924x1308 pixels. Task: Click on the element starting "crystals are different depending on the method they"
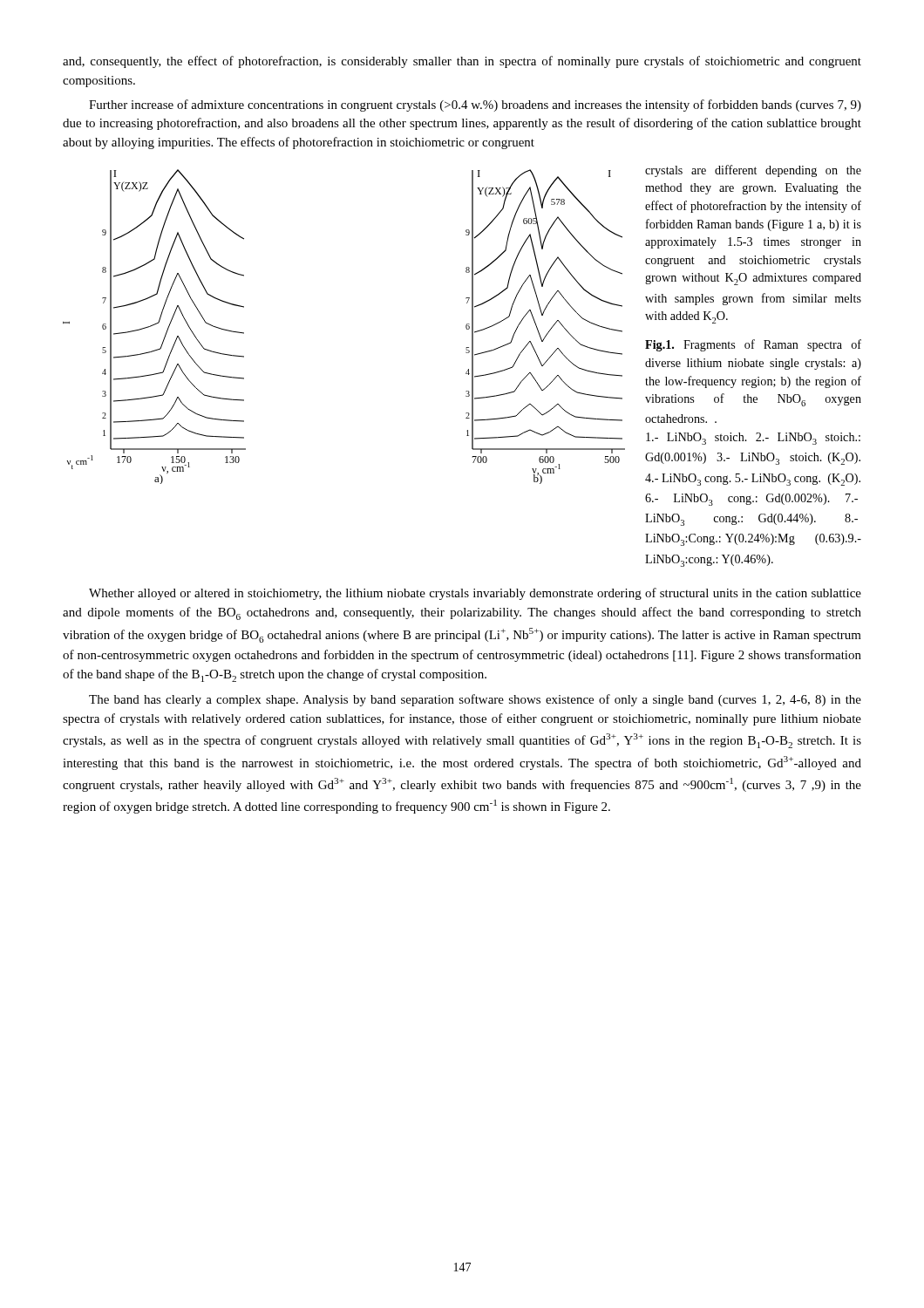pyautogui.click(x=753, y=244)
